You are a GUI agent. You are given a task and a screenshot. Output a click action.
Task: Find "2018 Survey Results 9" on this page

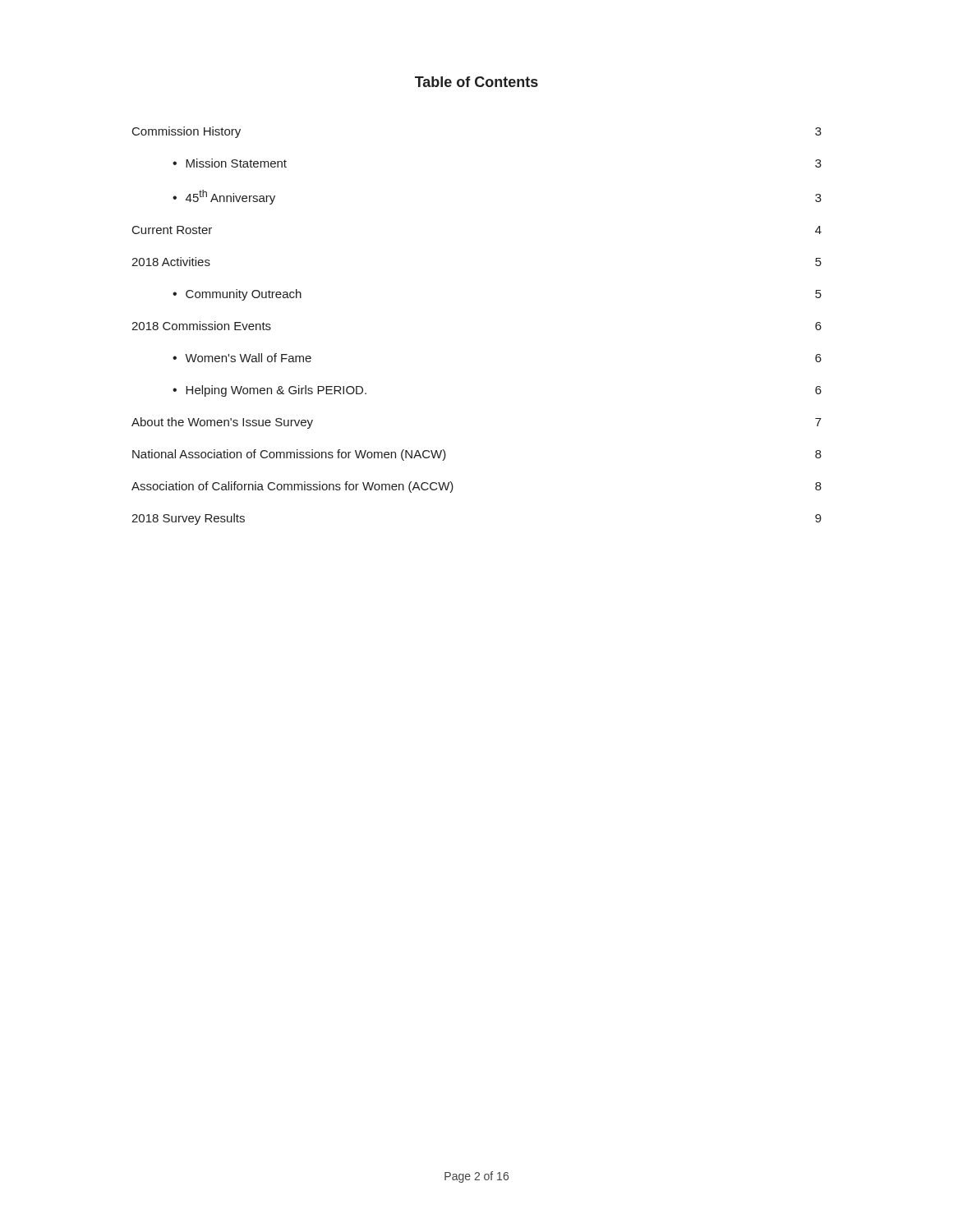point(186,519)
